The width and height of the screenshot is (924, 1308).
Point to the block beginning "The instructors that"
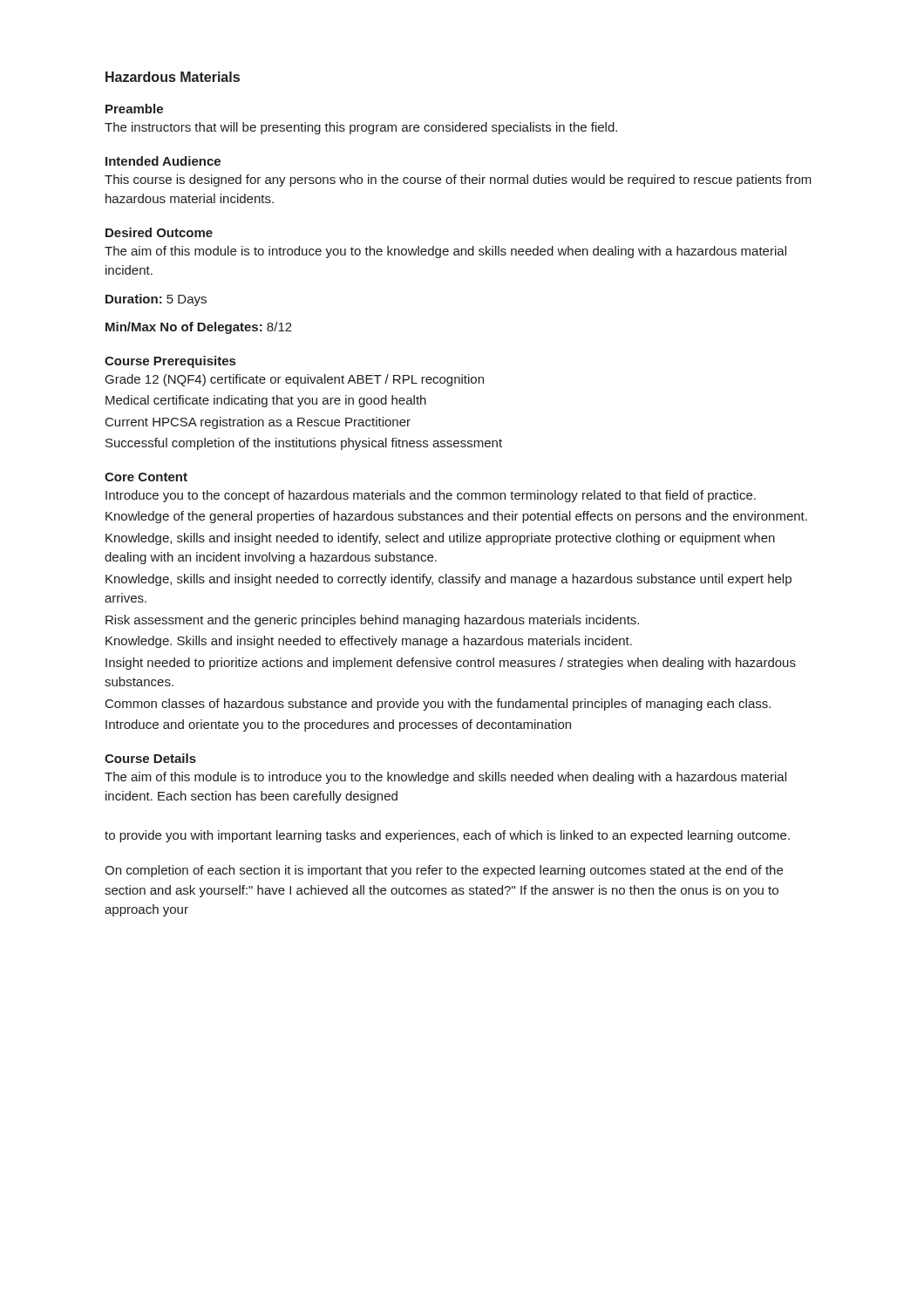coord(362,127)
